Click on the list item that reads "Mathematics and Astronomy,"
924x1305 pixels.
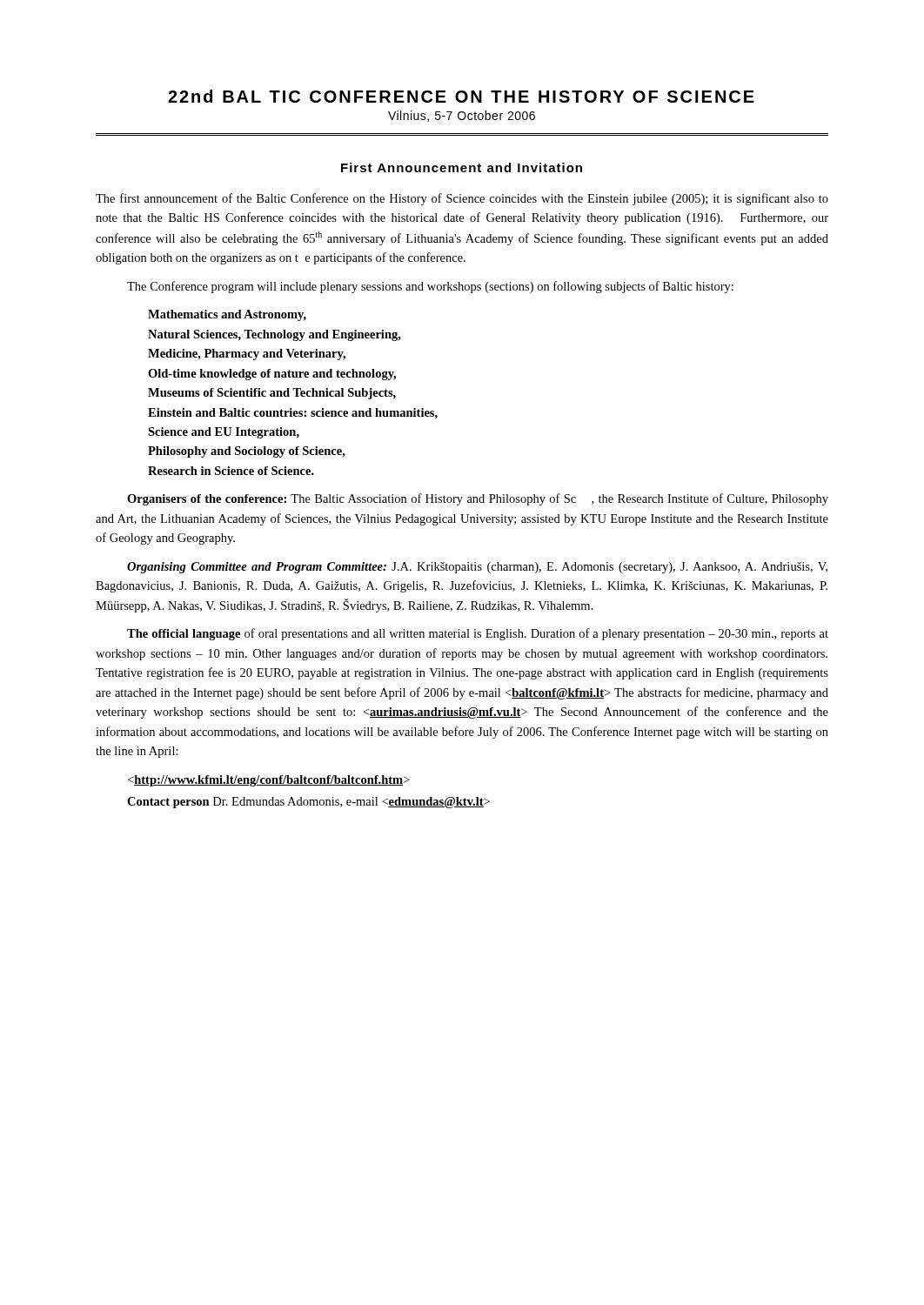(x=227, y=314)
